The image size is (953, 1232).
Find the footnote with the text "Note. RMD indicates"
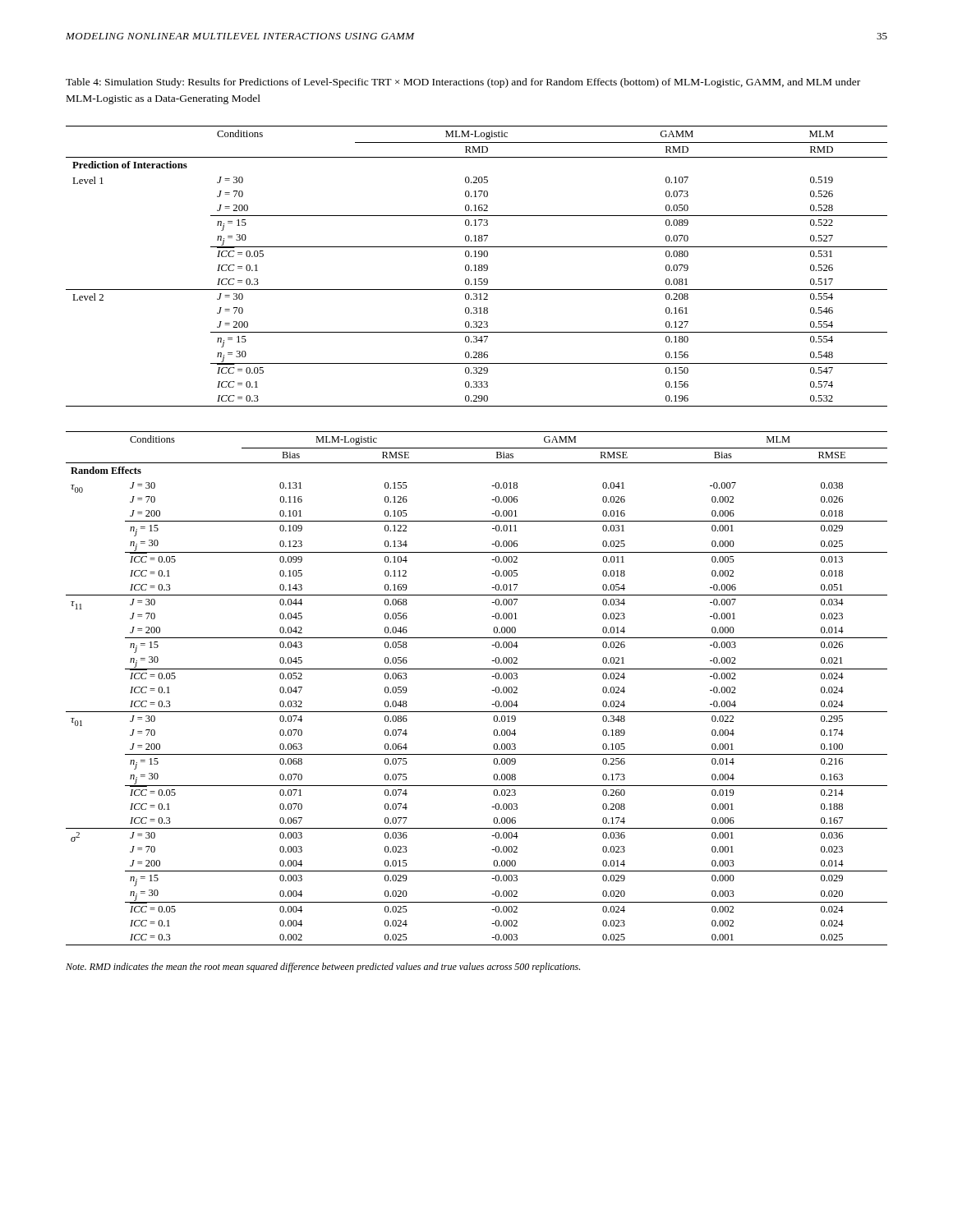[x=323, y=966]
